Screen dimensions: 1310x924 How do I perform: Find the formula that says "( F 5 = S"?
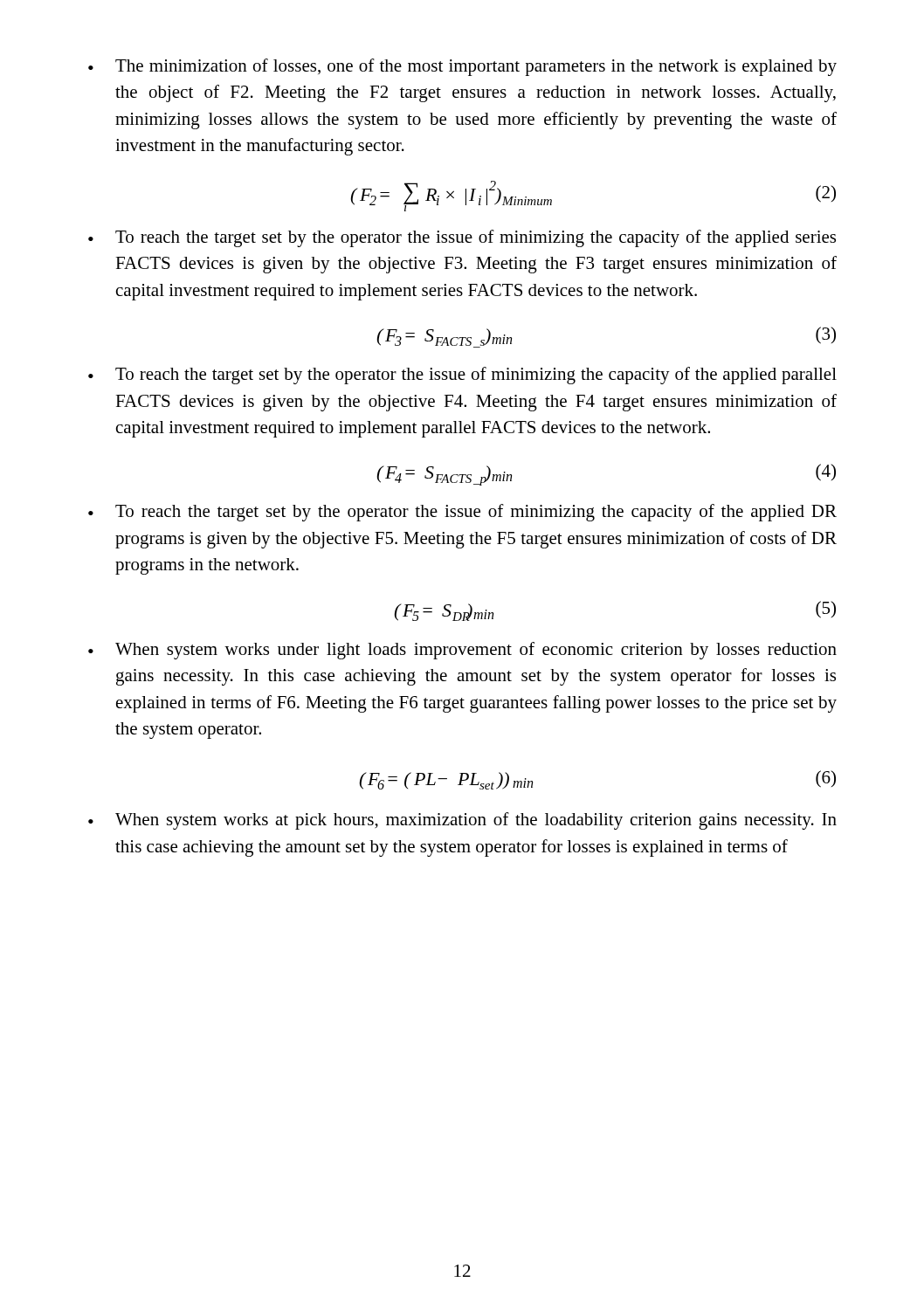point(447,611)
